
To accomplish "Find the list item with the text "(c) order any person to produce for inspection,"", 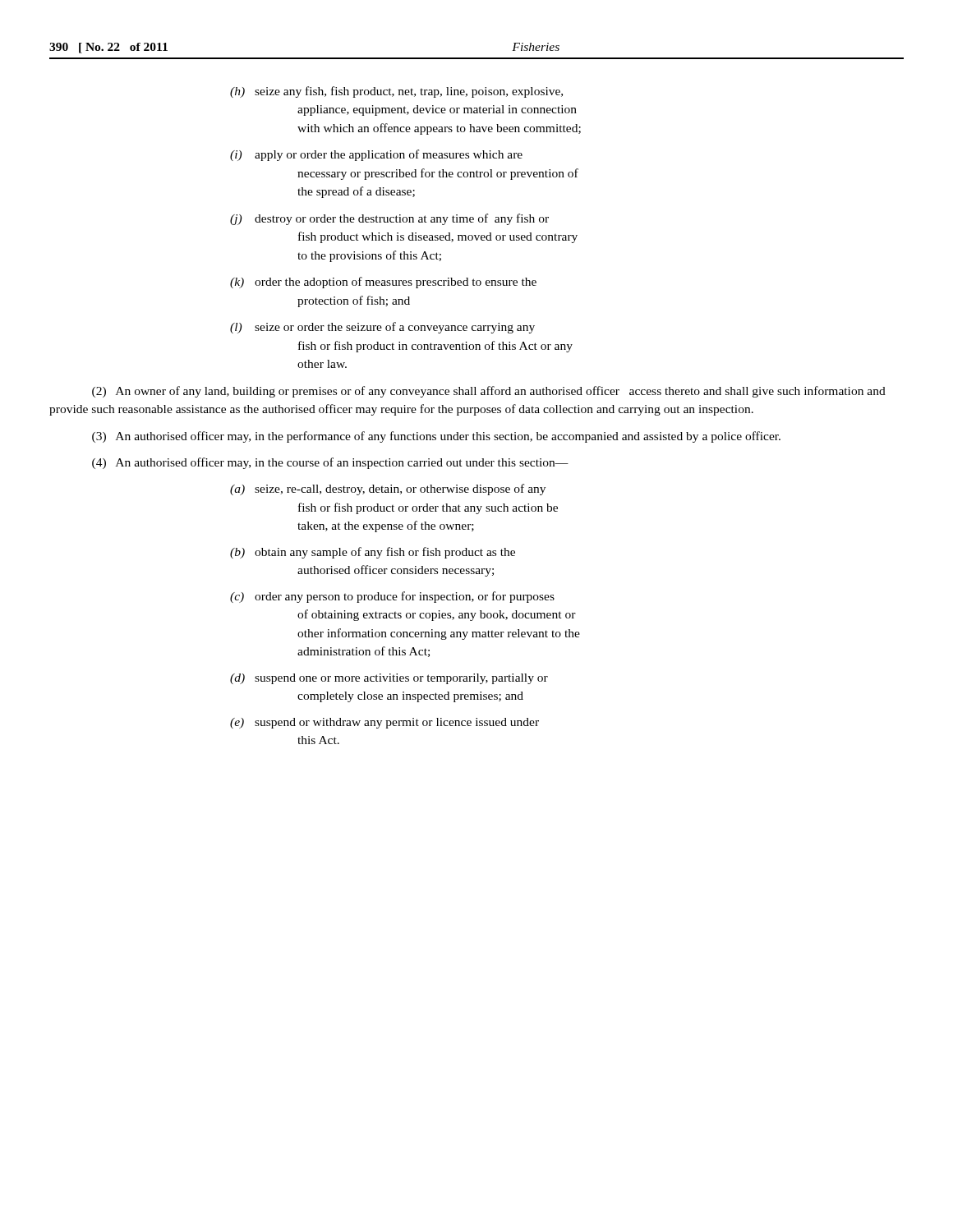I will click(x=567, y=624).
